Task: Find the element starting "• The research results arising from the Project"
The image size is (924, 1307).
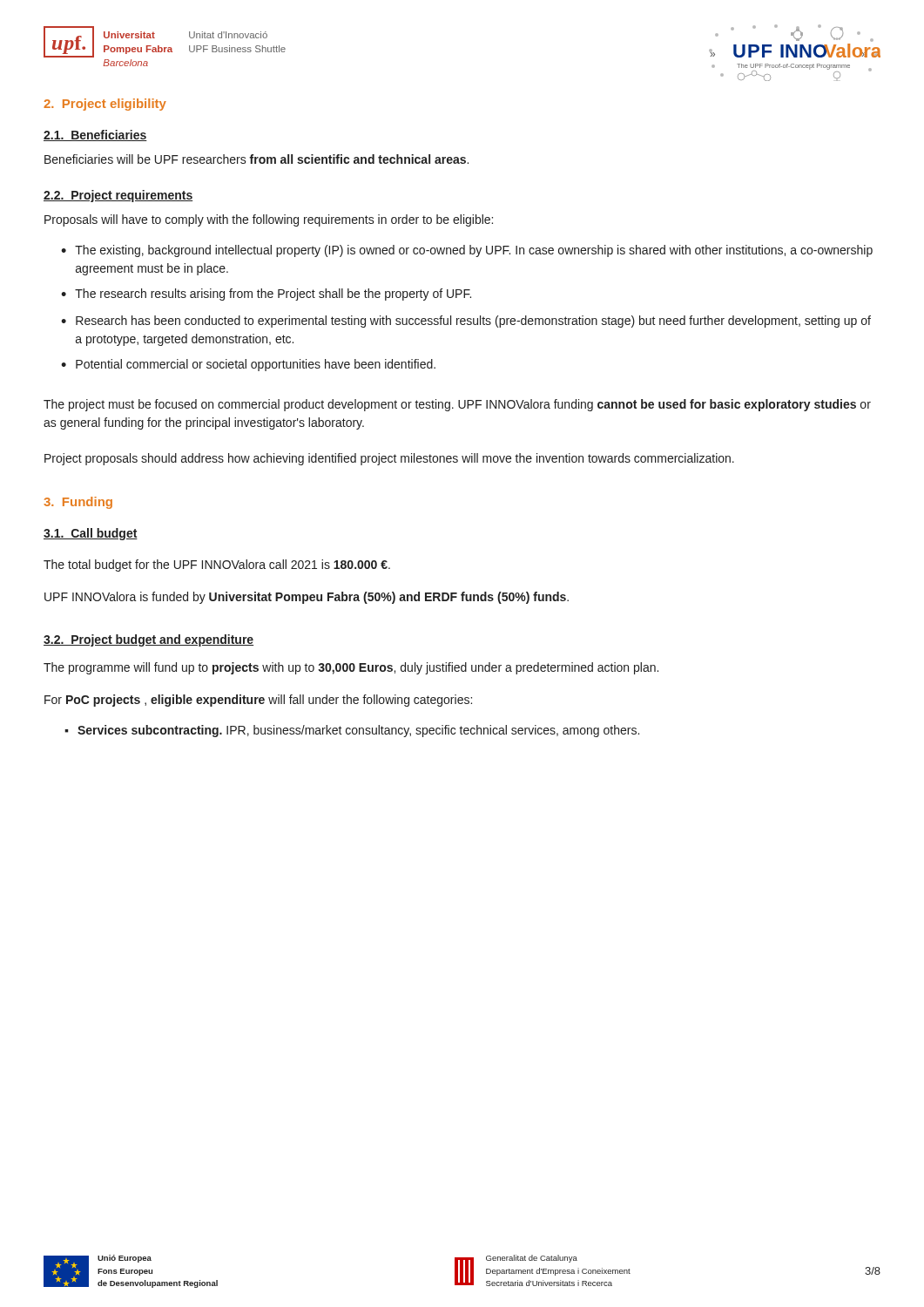Action: click(x=267, y=295)
